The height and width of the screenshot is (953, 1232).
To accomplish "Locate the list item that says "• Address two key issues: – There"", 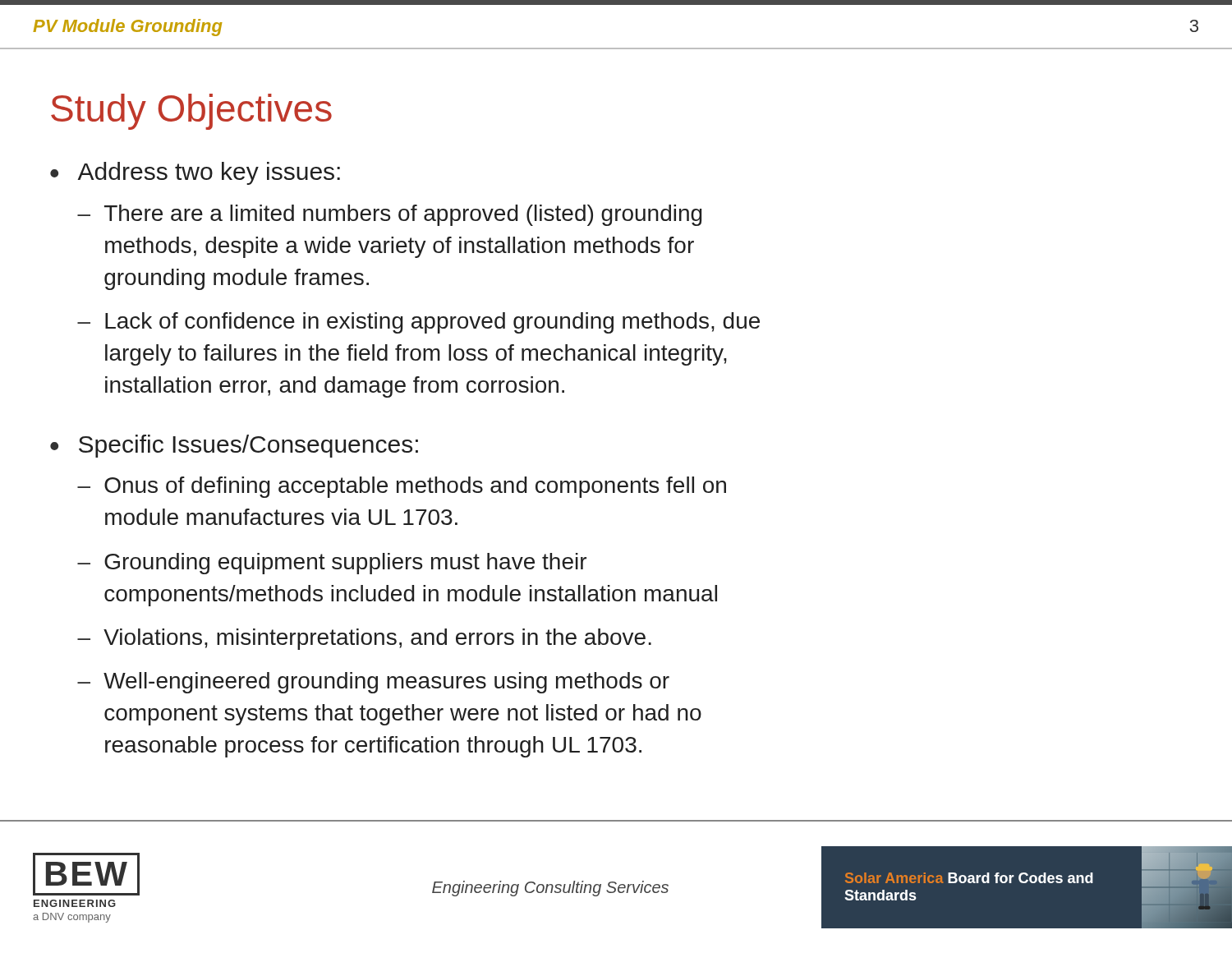I will click(195, 173).
